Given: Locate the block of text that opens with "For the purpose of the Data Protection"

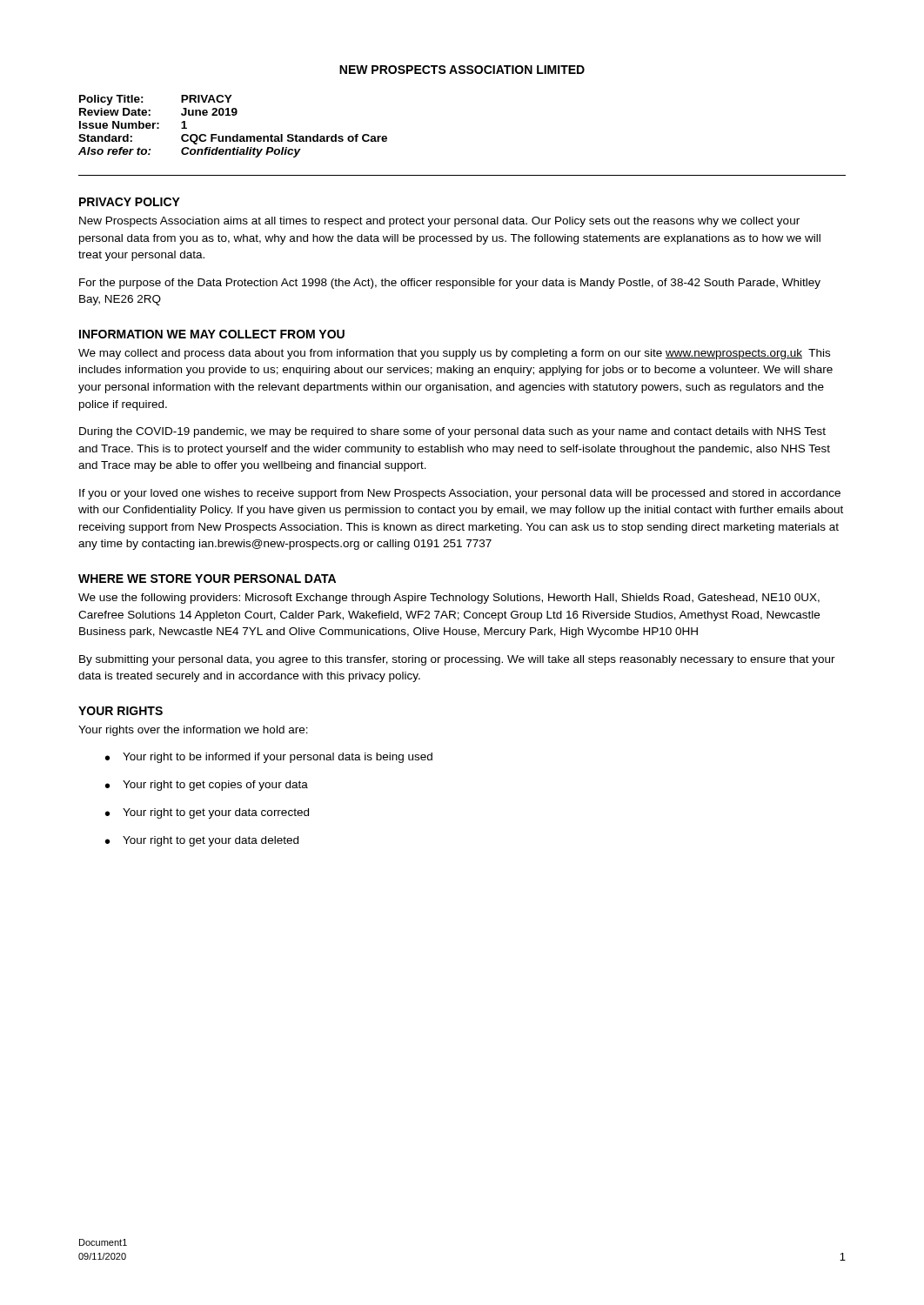Looking at the screenshot, I should coord(449,291).
